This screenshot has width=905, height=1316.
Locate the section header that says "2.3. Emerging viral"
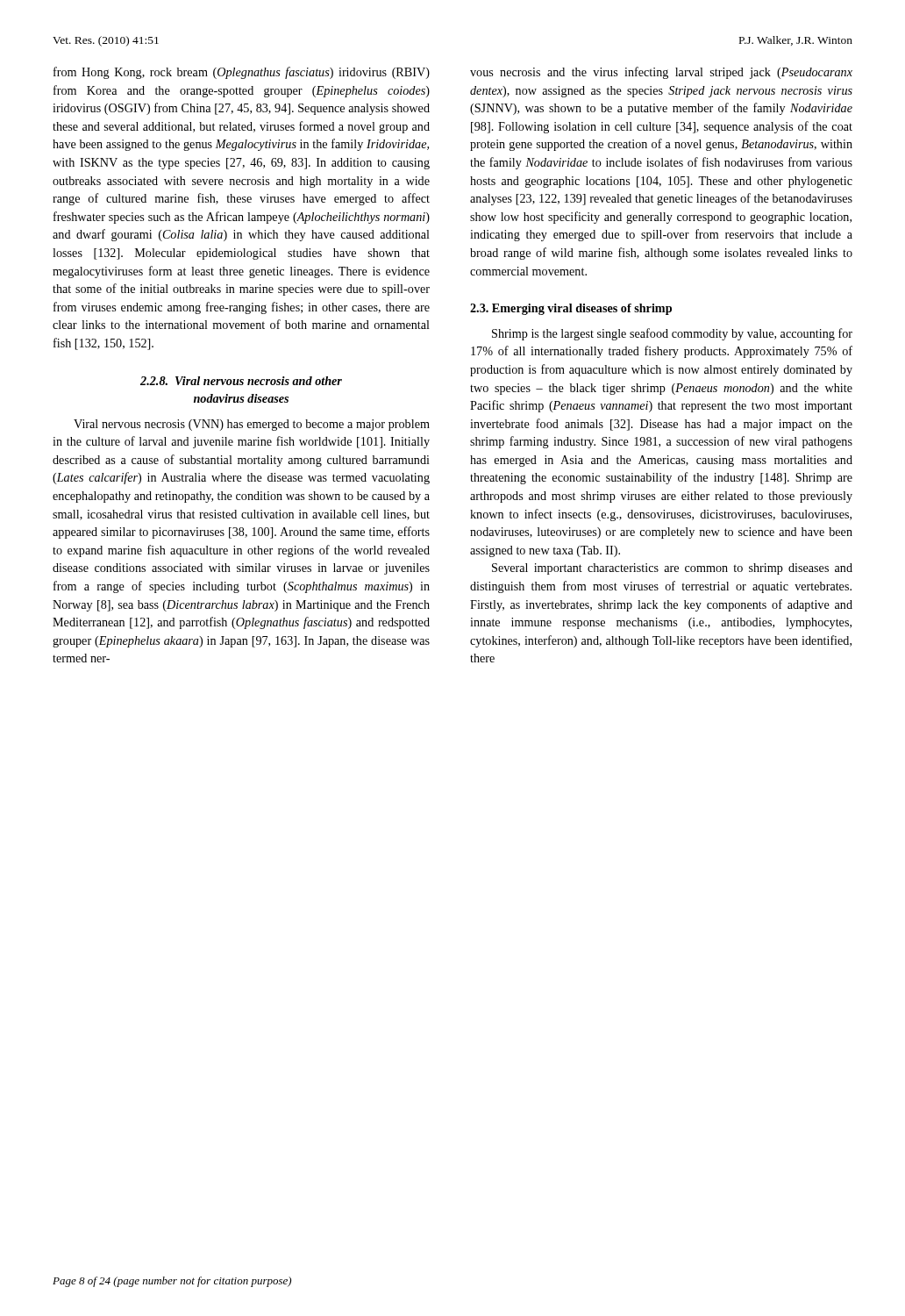[571, 308]
